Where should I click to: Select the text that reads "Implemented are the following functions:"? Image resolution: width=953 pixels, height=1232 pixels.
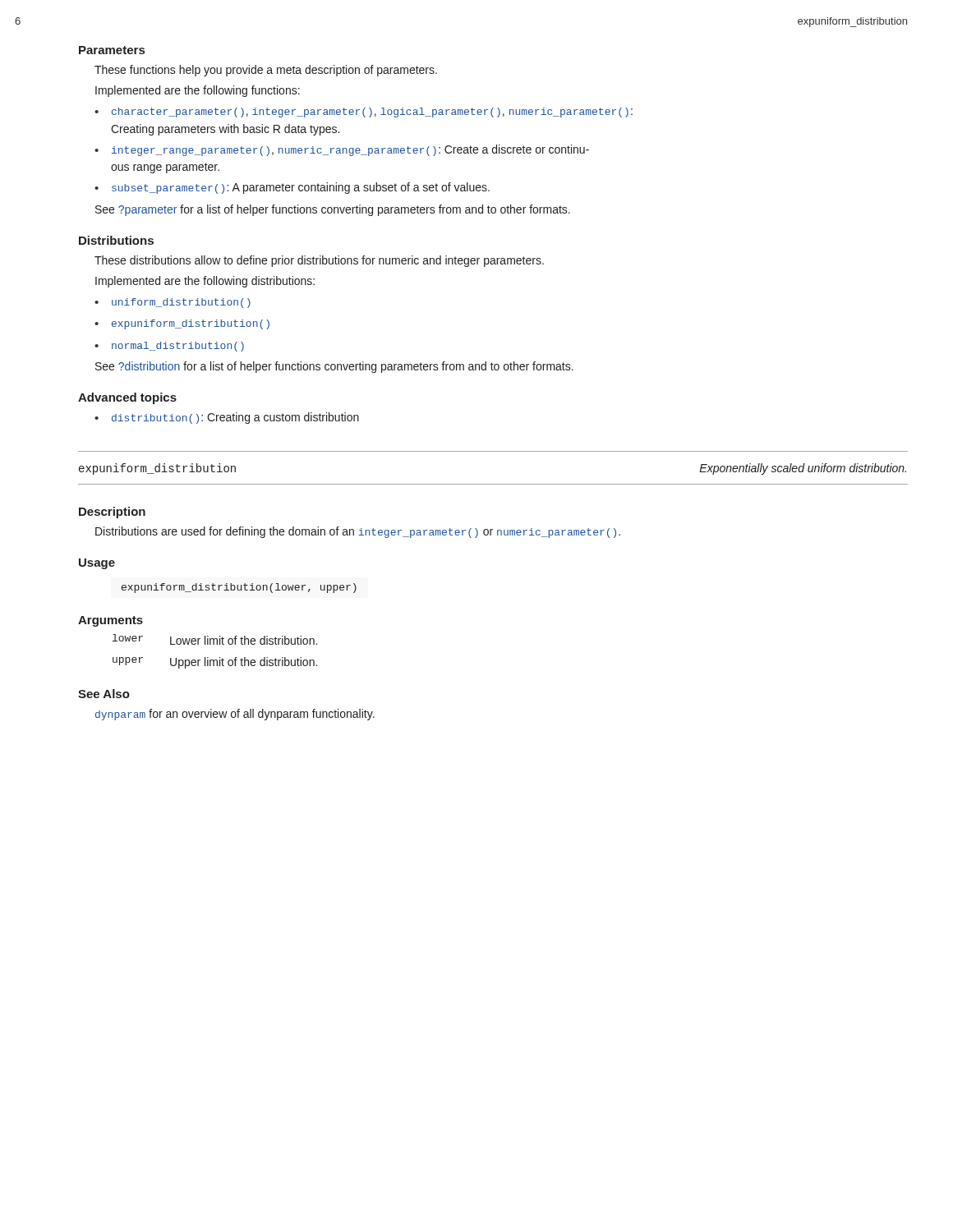197,90
